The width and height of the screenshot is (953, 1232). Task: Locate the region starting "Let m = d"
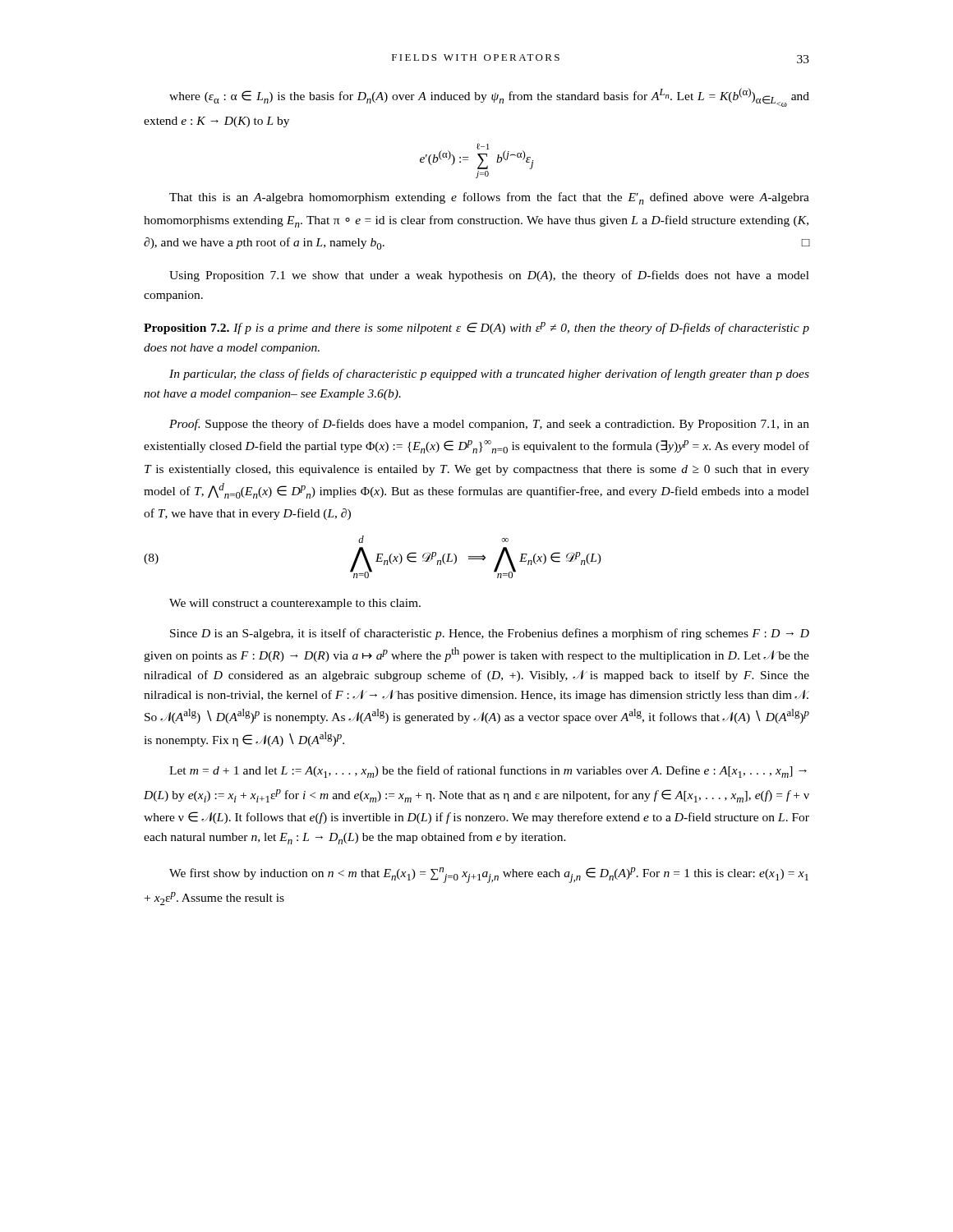click(x=476, y=805)
